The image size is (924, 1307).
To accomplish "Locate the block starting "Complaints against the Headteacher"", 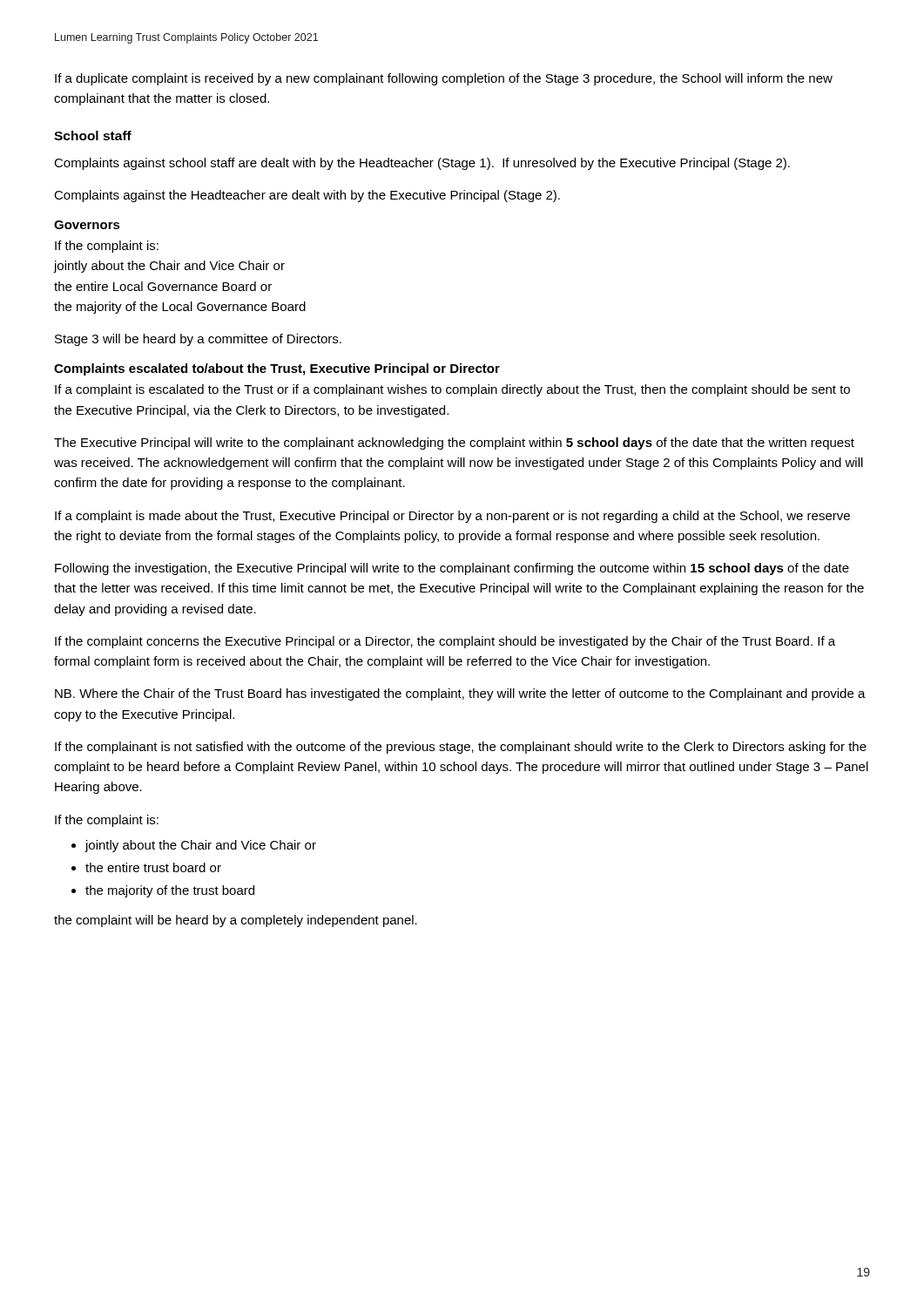I will (307, 195).
